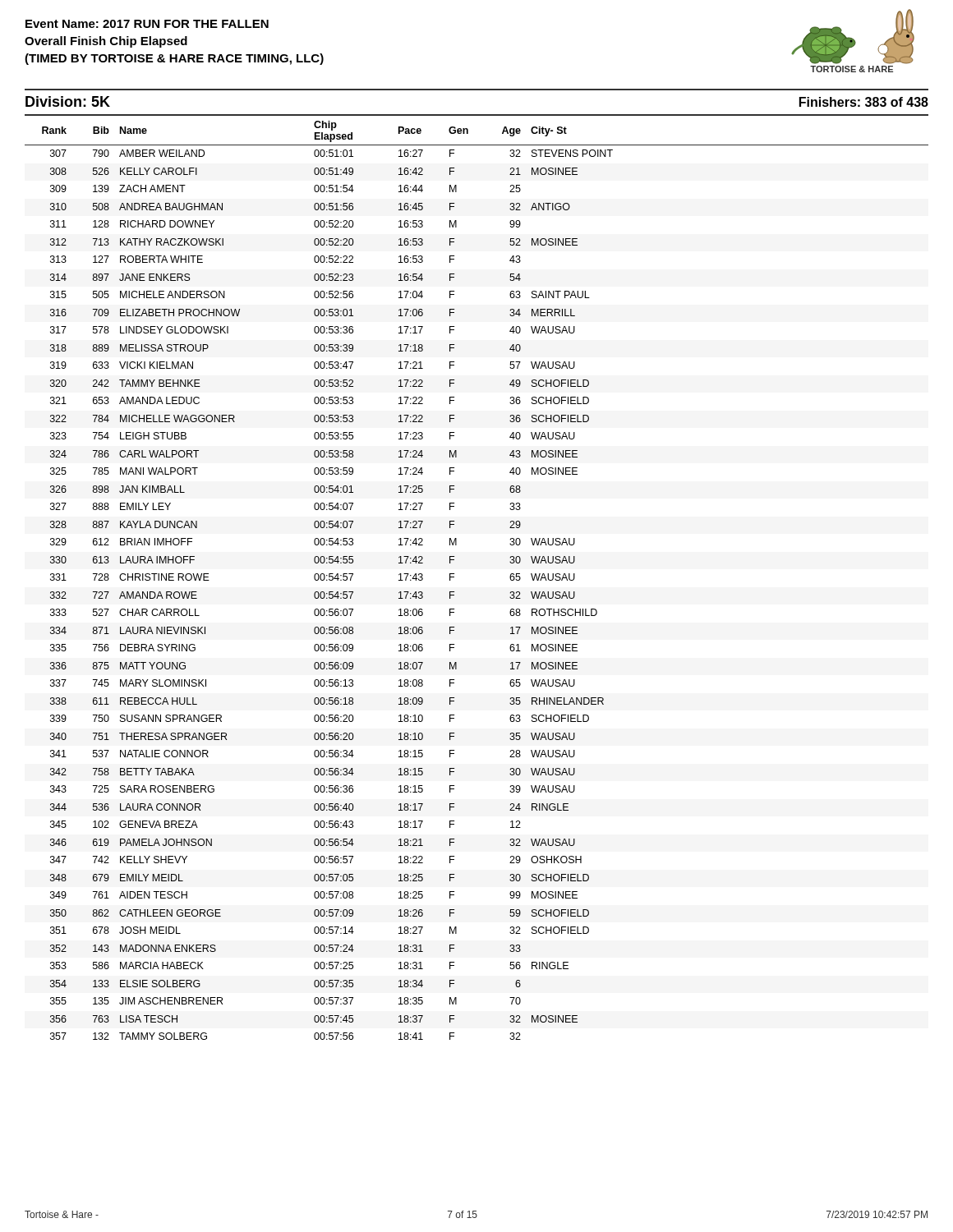The image size is (953, 1232).
Task: Locate the text "Division: 5K"
Action: tap(67, 102)
